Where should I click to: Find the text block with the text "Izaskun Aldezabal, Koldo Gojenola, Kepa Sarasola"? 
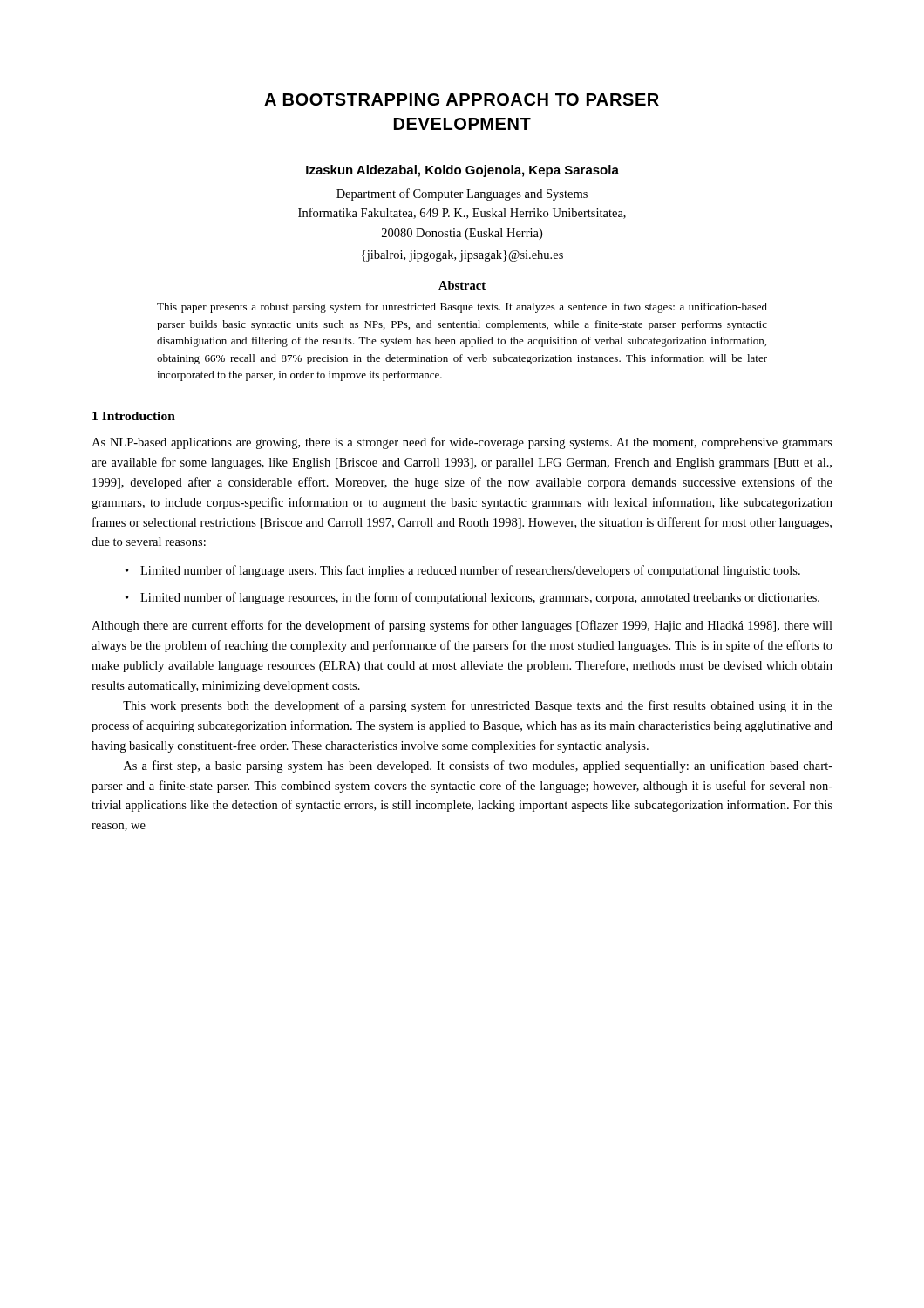pos(462,212)
